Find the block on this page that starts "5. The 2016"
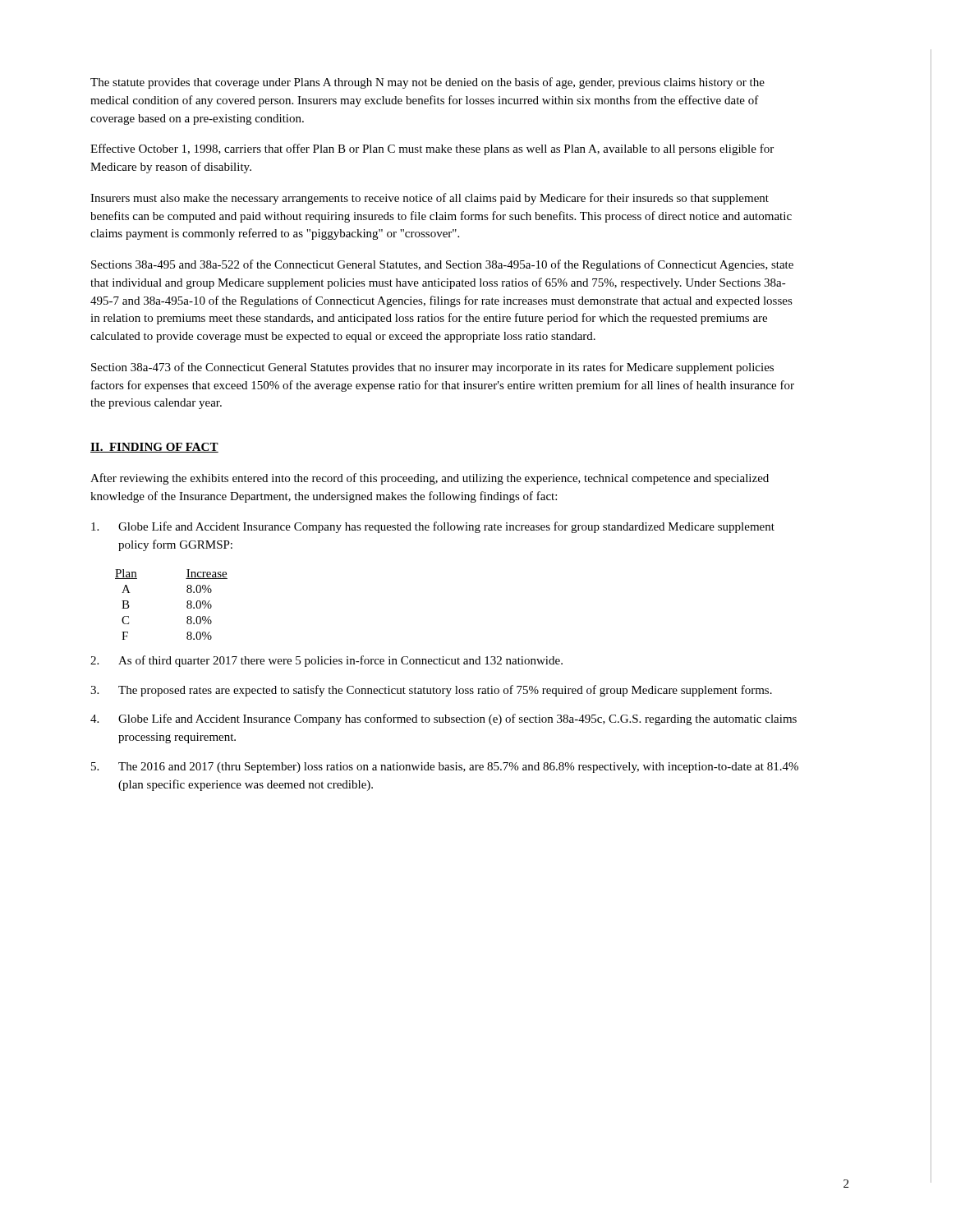This screenshot has width=956, height=1232. point(448,776)
